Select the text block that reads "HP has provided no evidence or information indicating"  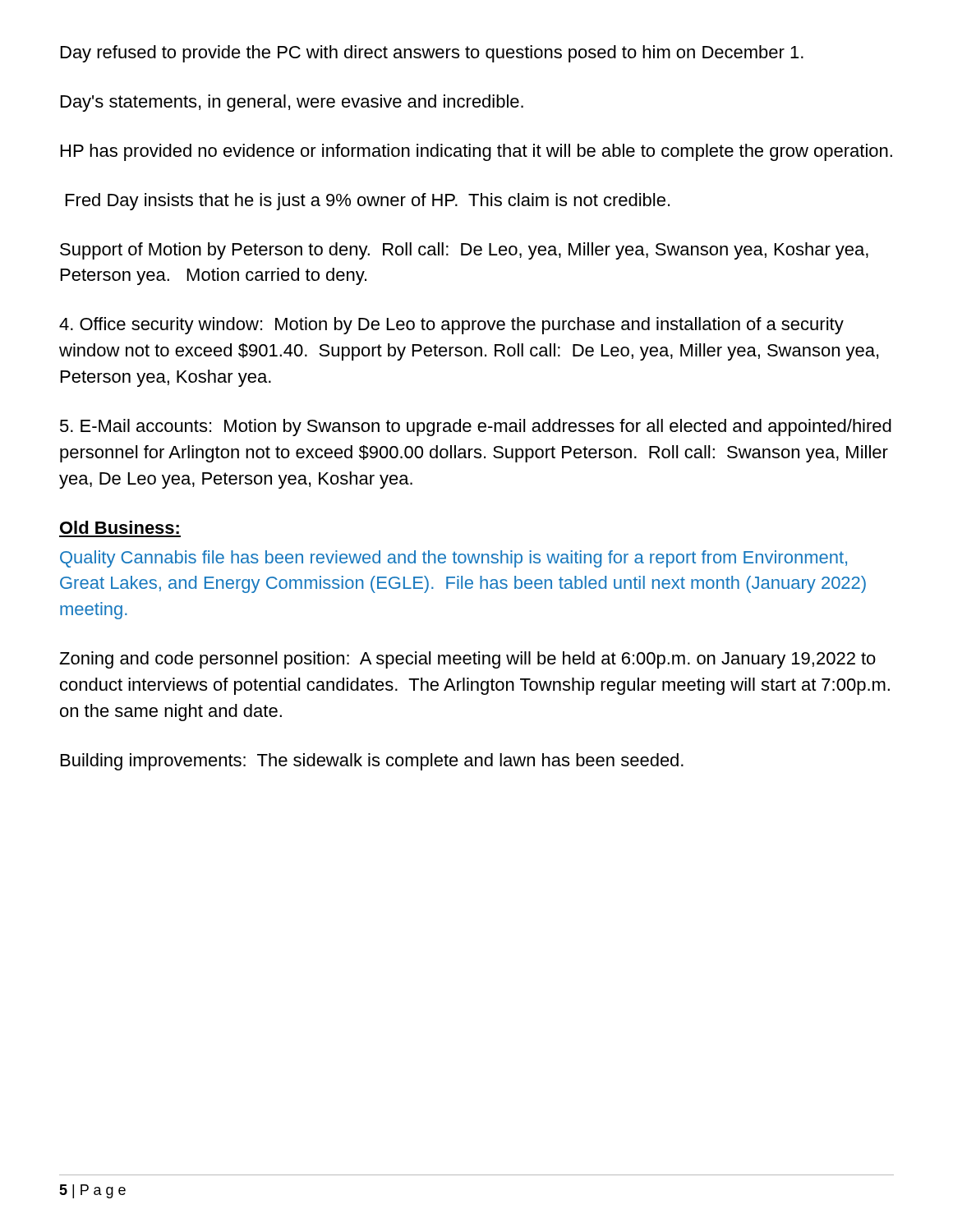(x=476, y=151)
